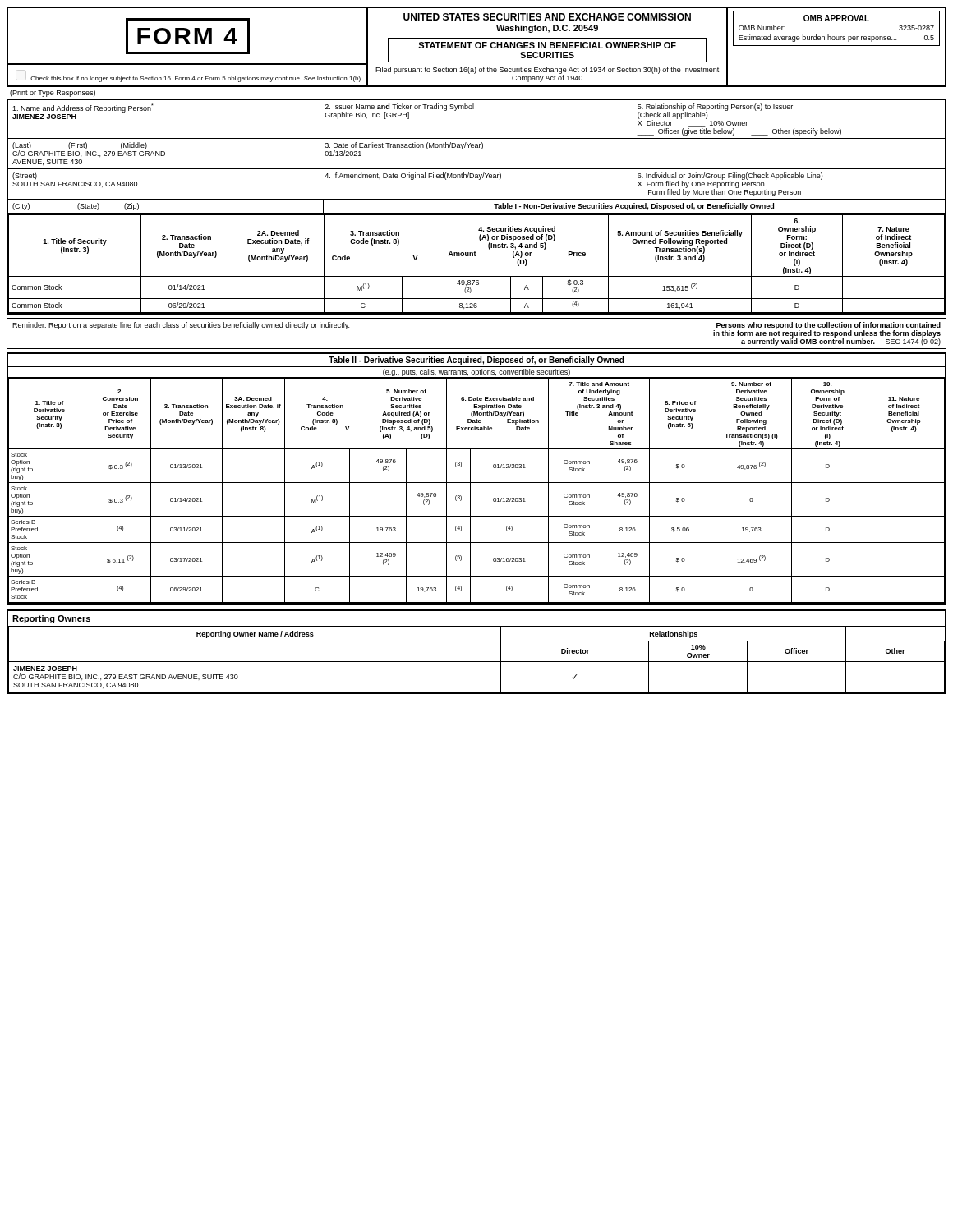Point to the block beginning "Reminder: Report on a"
The width and height of the screenshot is (953, 1232).
point(181,325)
